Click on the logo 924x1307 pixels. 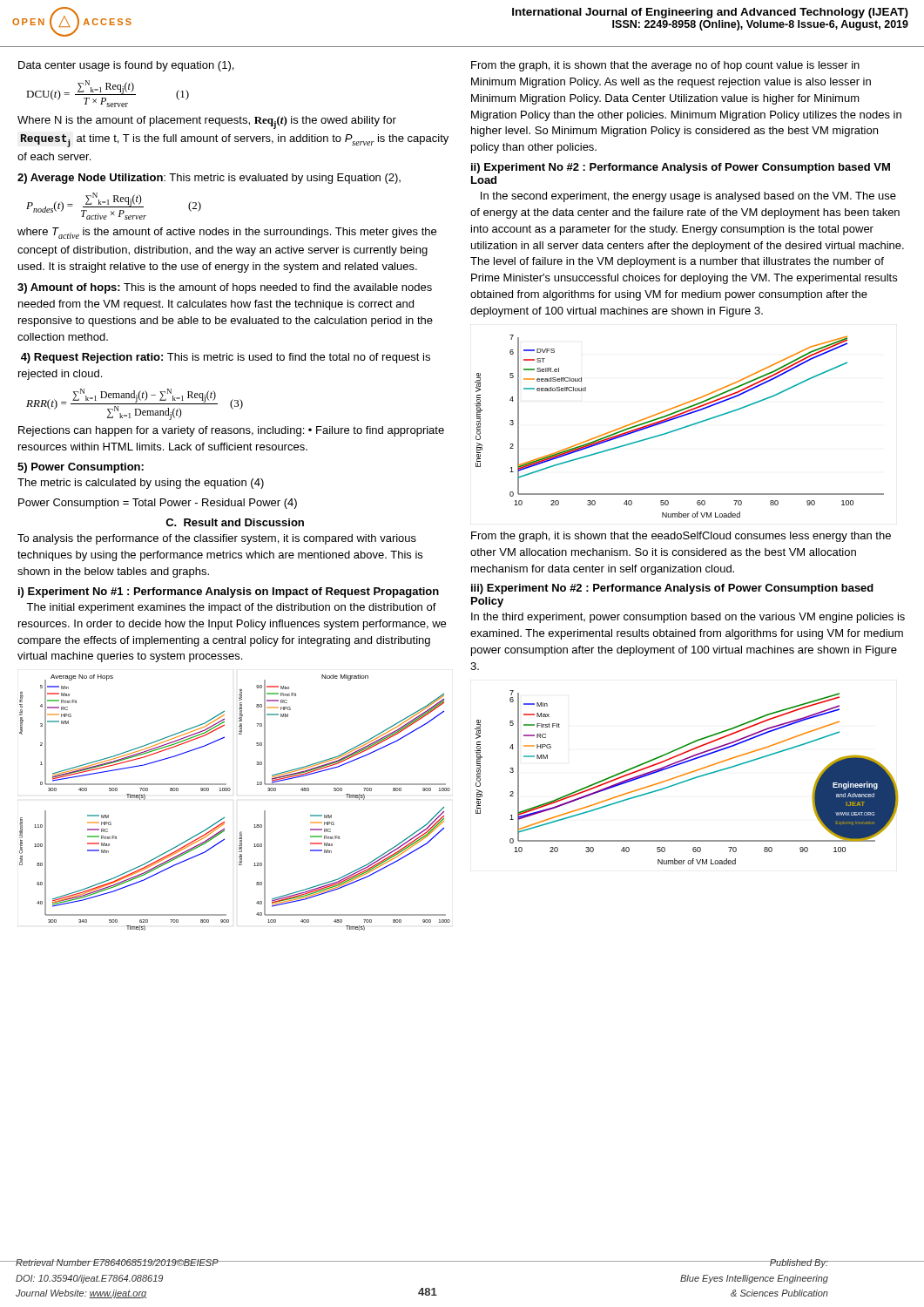coord(855,798)
